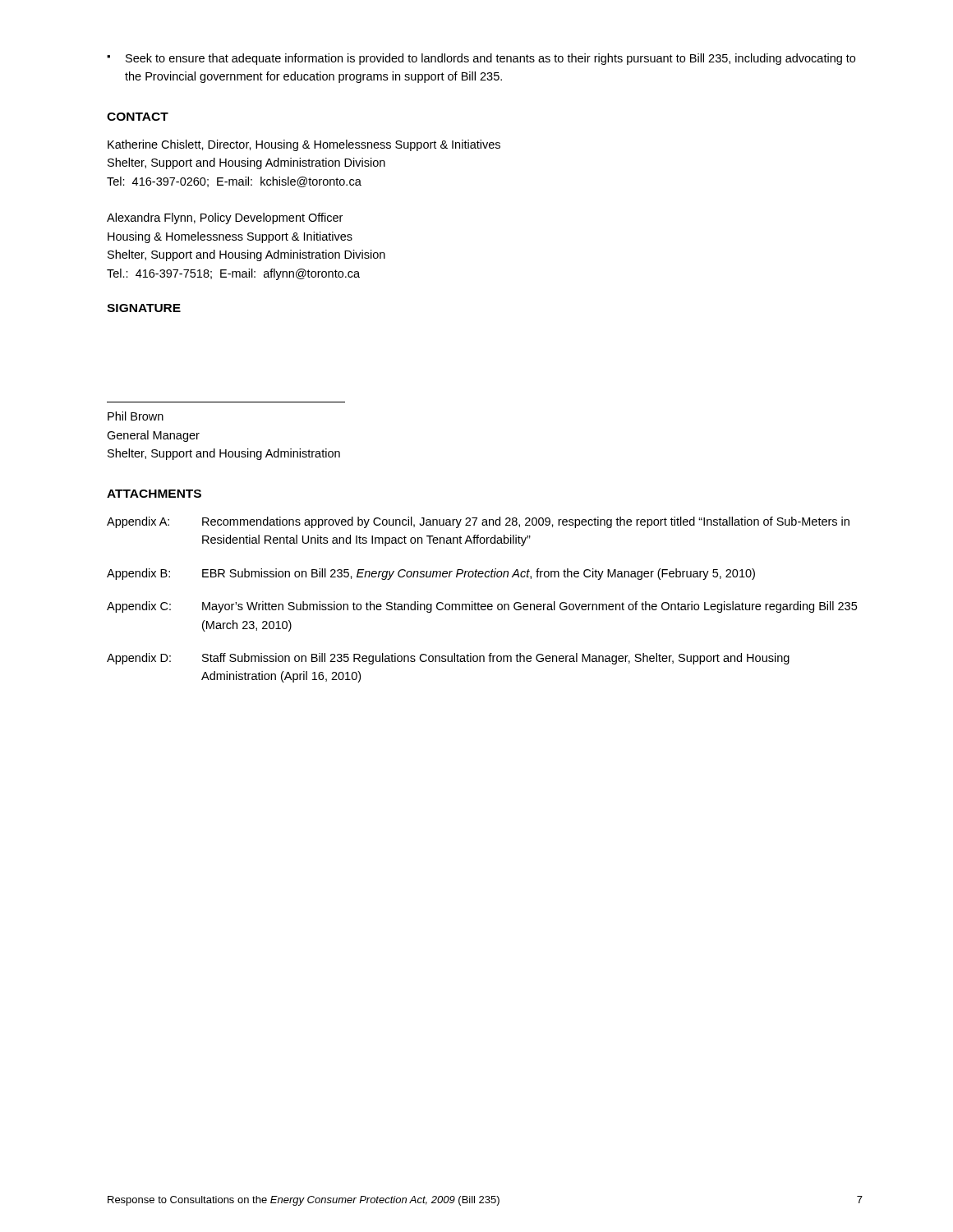This screenshot has width=953, height=1232.
Task: Navigate to the element starting "Appendix A: Recommendations approved by Council, January 27"
Action: (x=485, y=531)
